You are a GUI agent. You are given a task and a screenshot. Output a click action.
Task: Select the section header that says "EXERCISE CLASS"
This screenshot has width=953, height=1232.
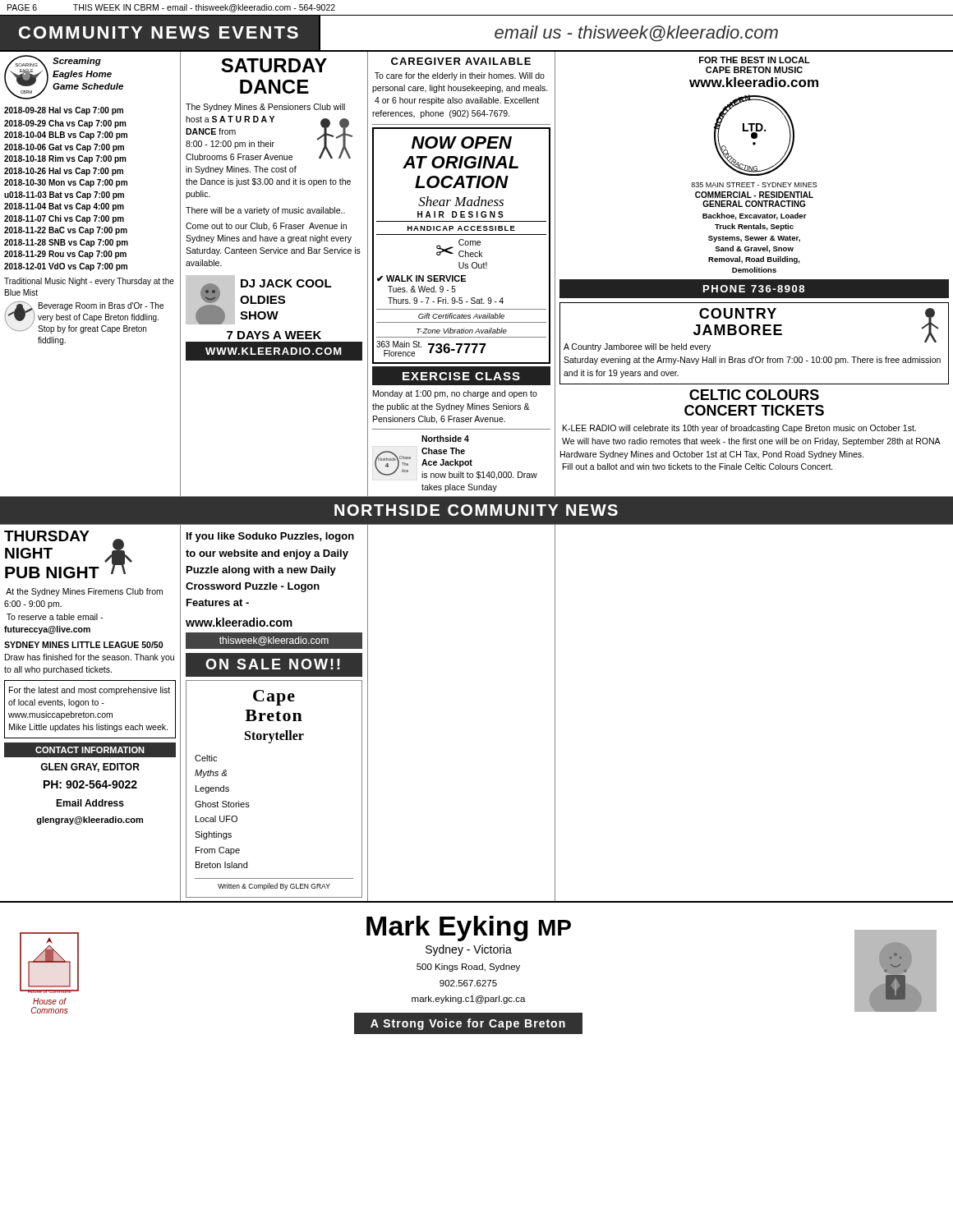click(461, 376)
